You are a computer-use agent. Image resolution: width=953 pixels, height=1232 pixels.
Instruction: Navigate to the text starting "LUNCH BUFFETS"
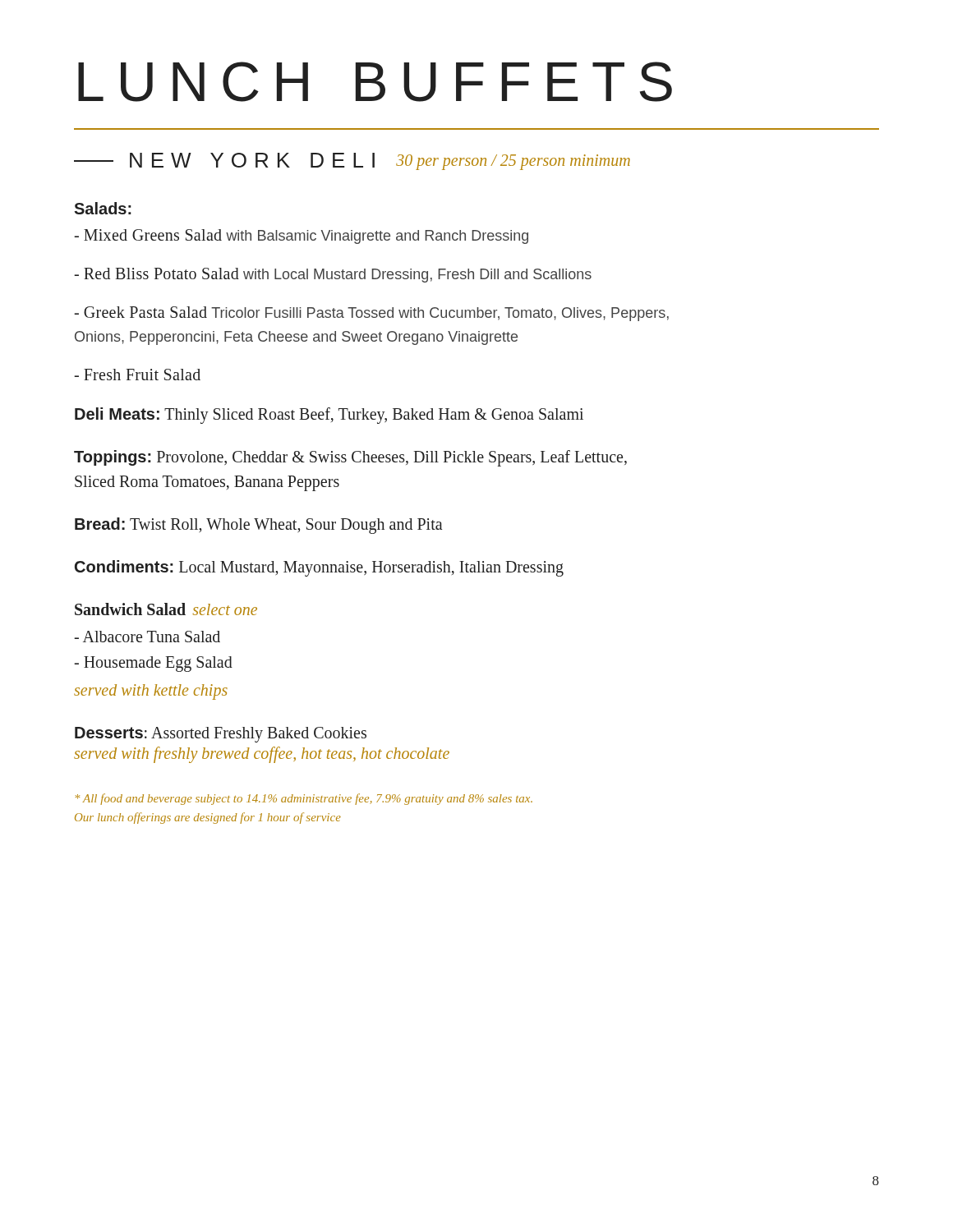476,90
